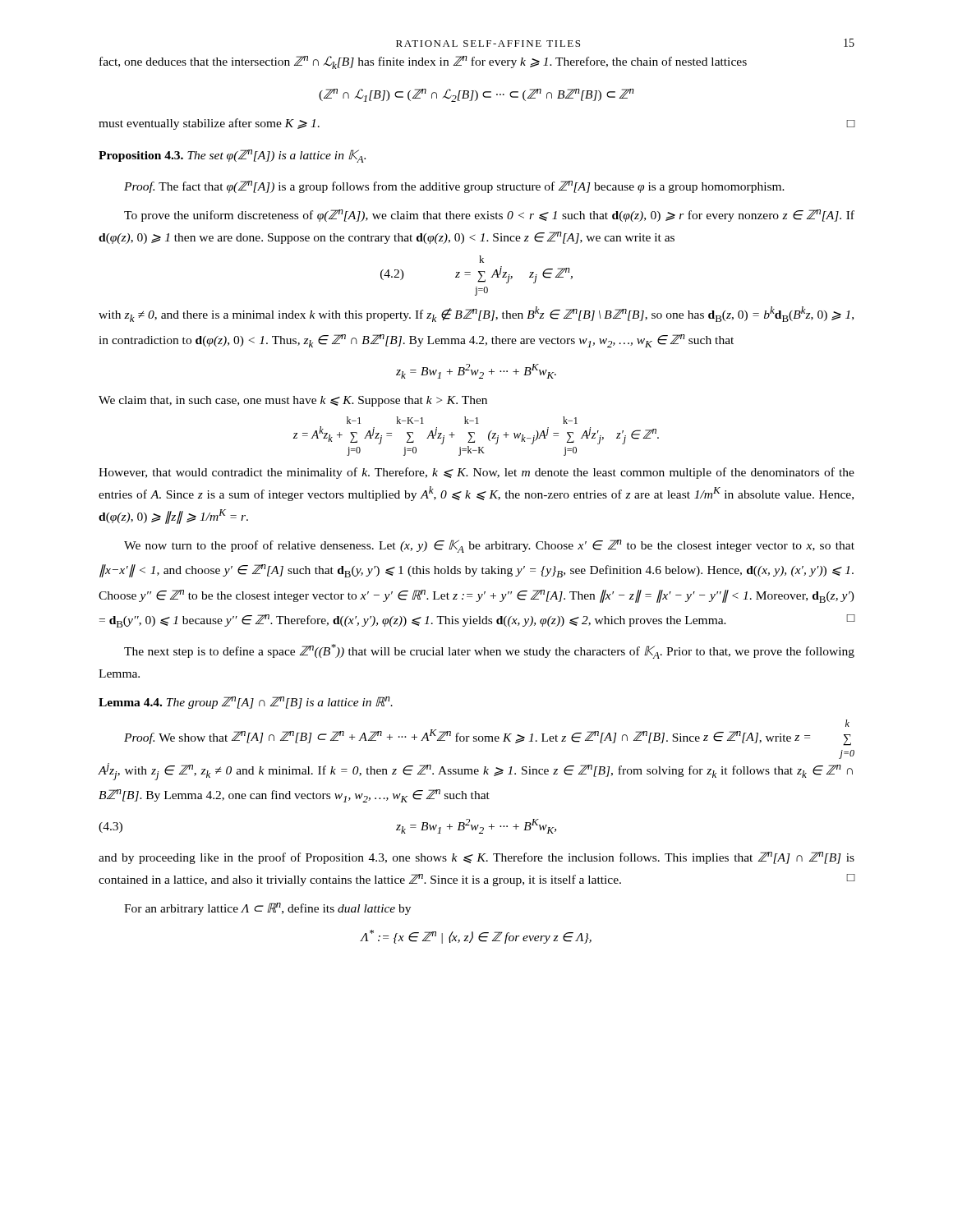The width and height of the screenshot is (953, 1232).
Task: Click on the region starting "However, that would contradict the minimality"
Action: [476, 495]
